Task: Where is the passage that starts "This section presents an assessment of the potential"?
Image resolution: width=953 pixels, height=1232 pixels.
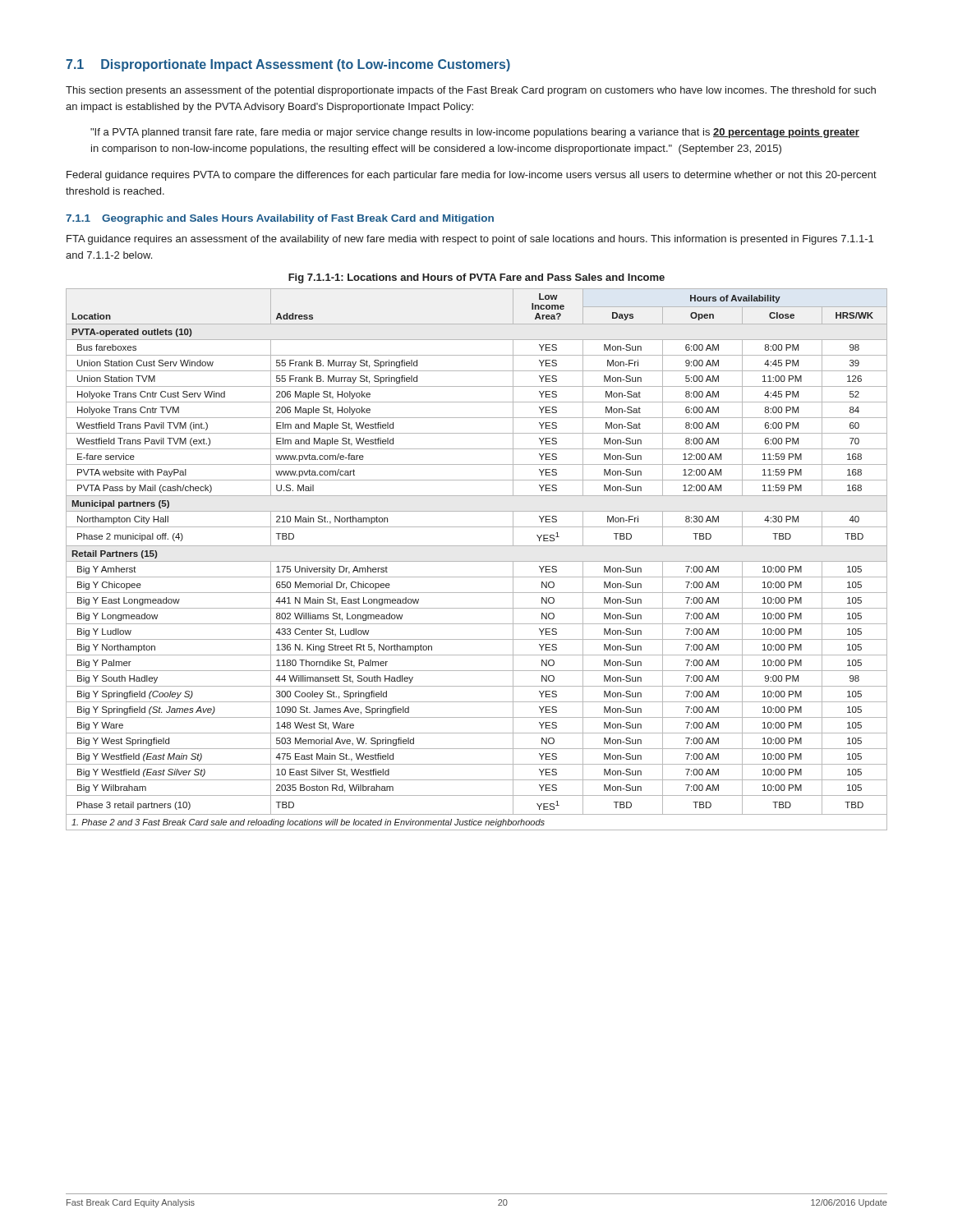Action: tap(471, 98)
